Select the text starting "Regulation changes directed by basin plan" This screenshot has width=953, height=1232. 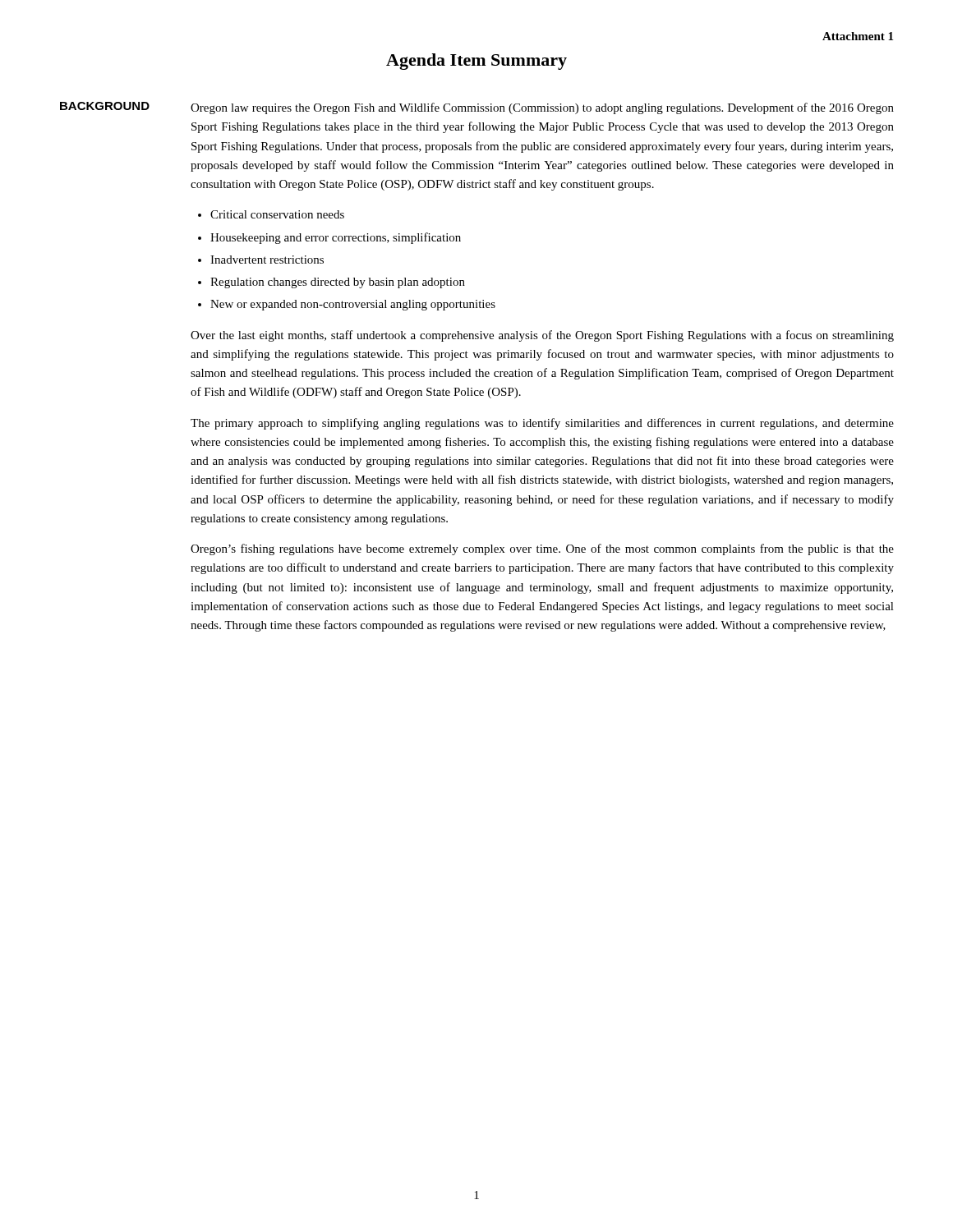(x=338, y=282)
